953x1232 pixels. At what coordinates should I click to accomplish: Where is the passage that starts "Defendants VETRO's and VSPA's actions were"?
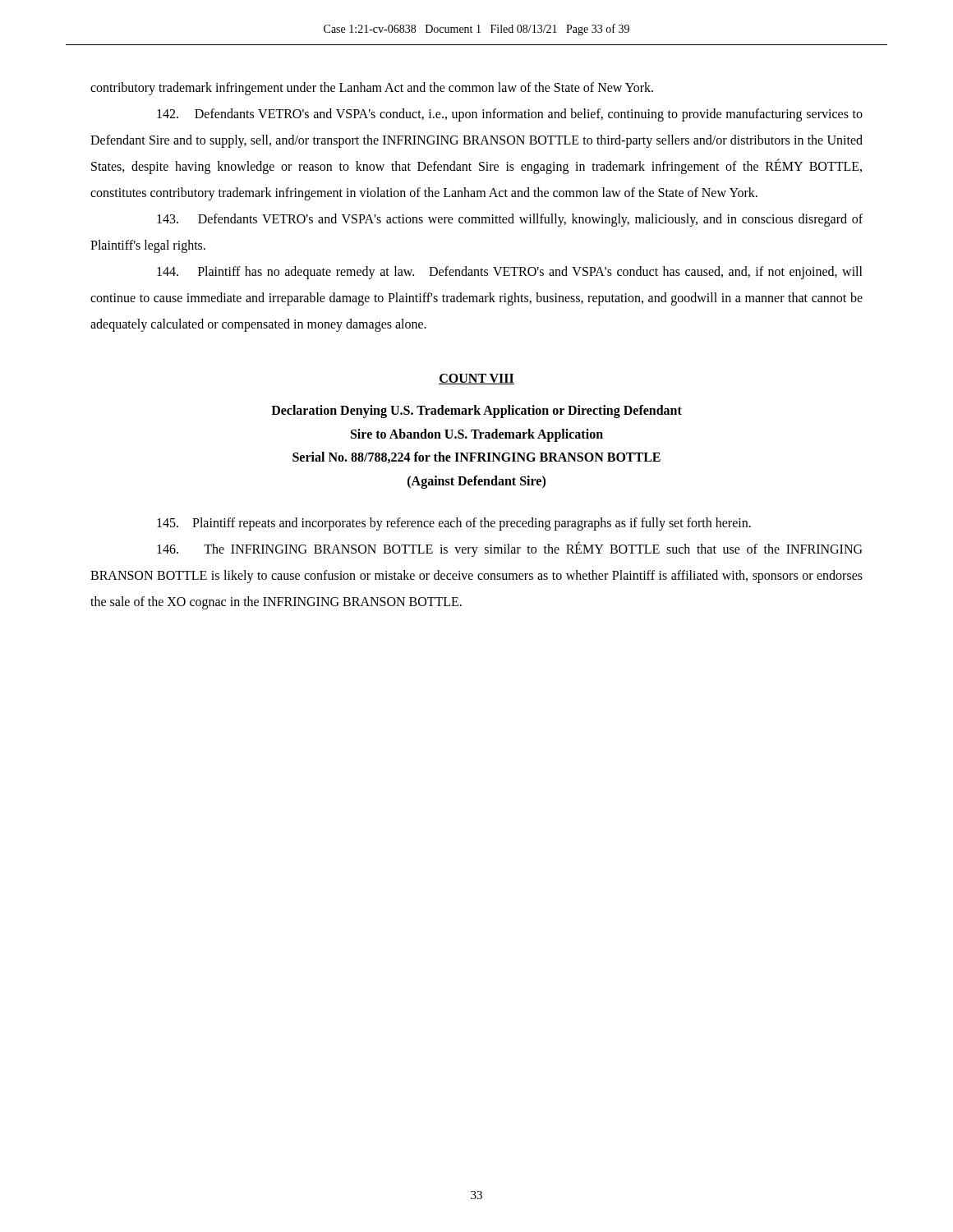click(x=476, y=232)
